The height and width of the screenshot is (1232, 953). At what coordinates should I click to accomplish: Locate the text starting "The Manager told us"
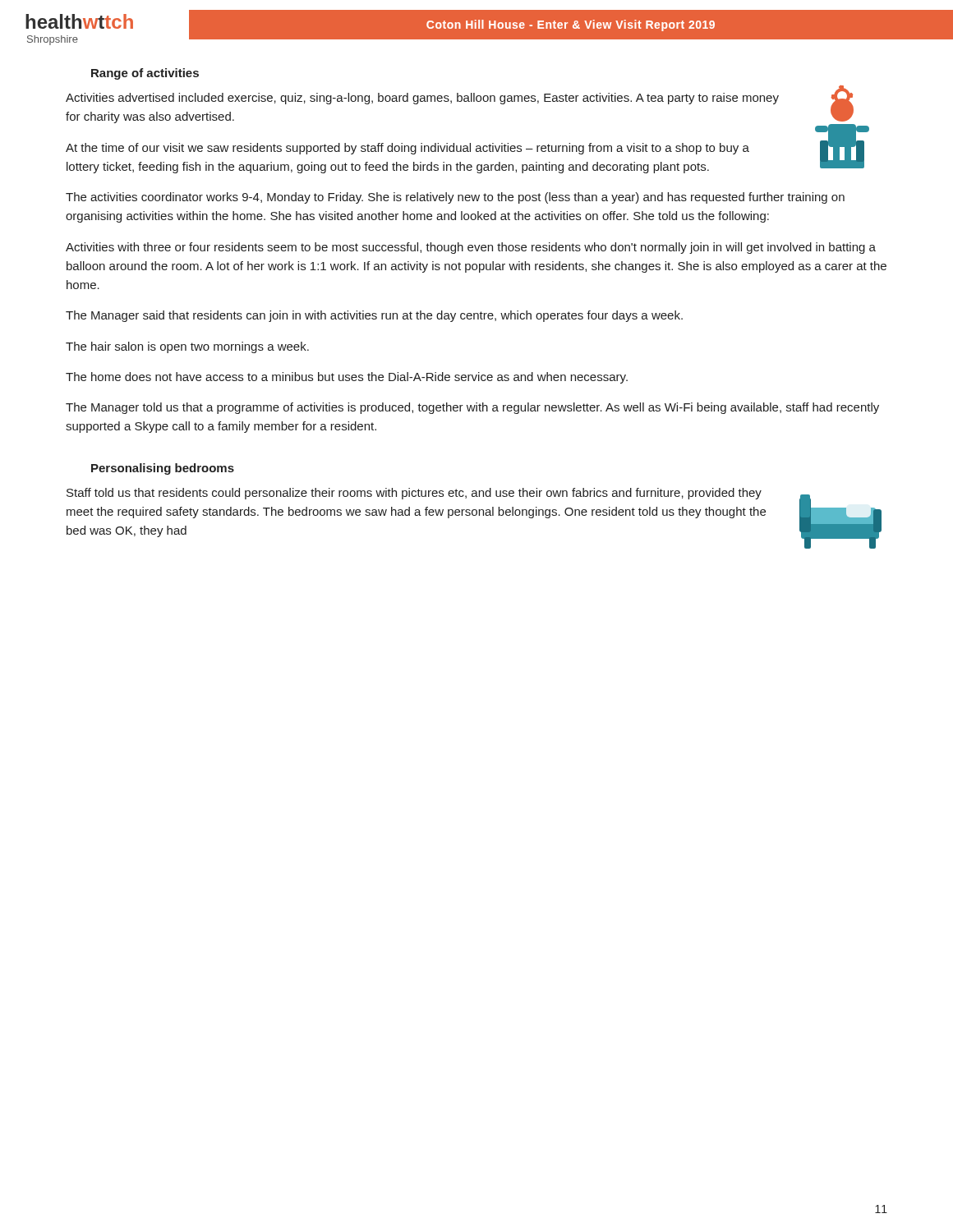pyautogui.click(x=472, y=417)
